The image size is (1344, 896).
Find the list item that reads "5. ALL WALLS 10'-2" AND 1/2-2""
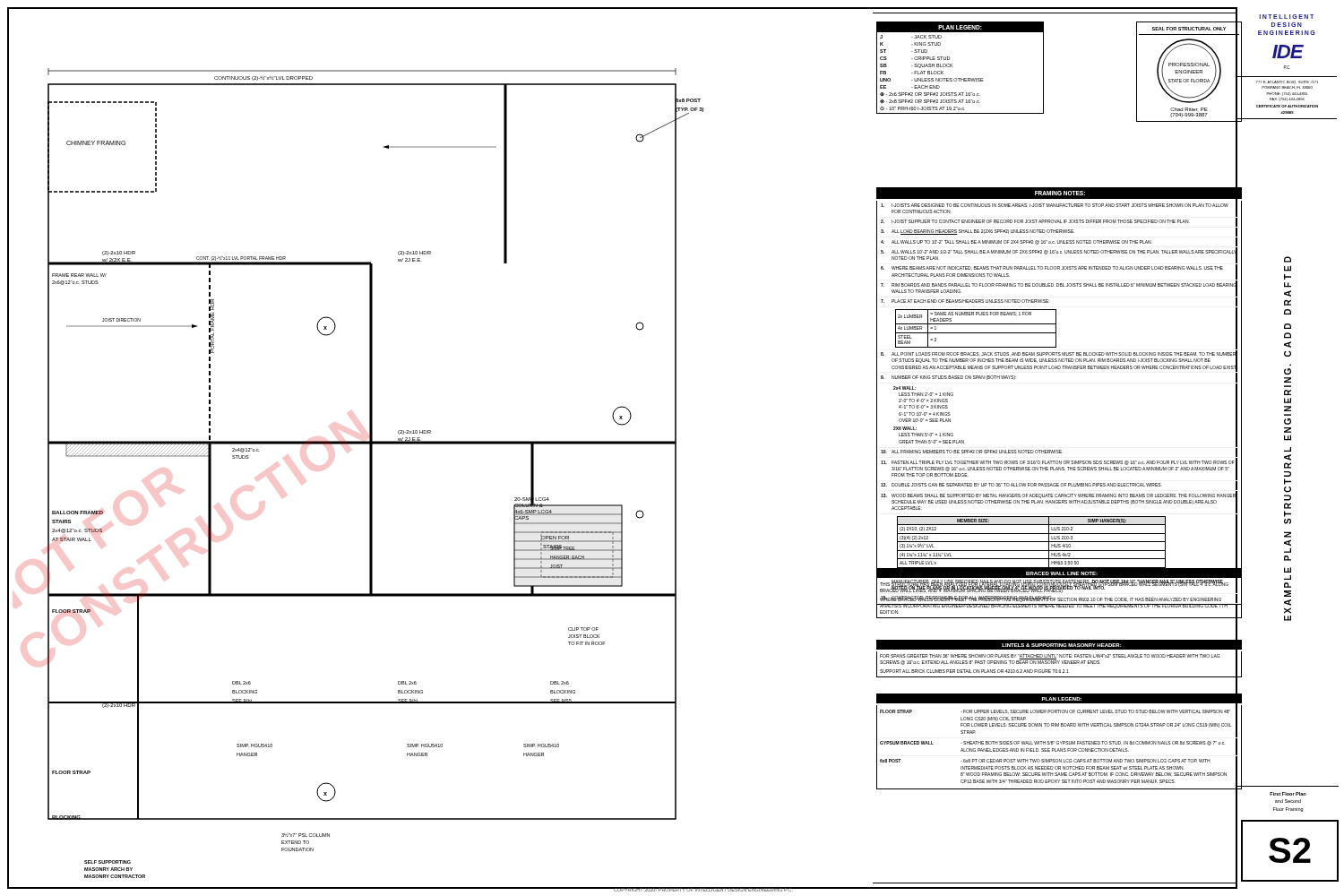(x=1059, y=255)
